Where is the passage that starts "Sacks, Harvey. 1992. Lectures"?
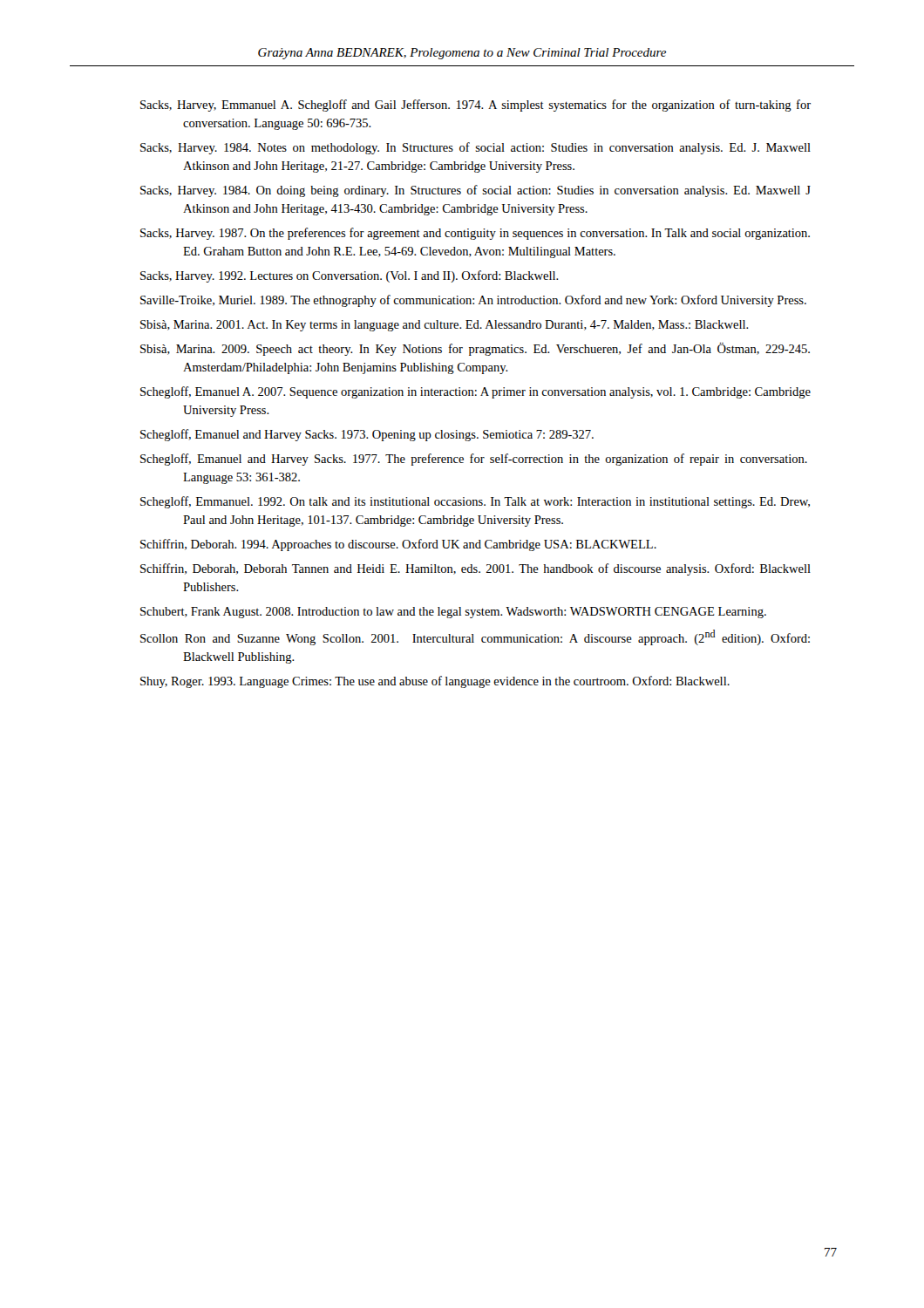The width and height of the screenshot is (924, 1308). [x=349, y=276]
